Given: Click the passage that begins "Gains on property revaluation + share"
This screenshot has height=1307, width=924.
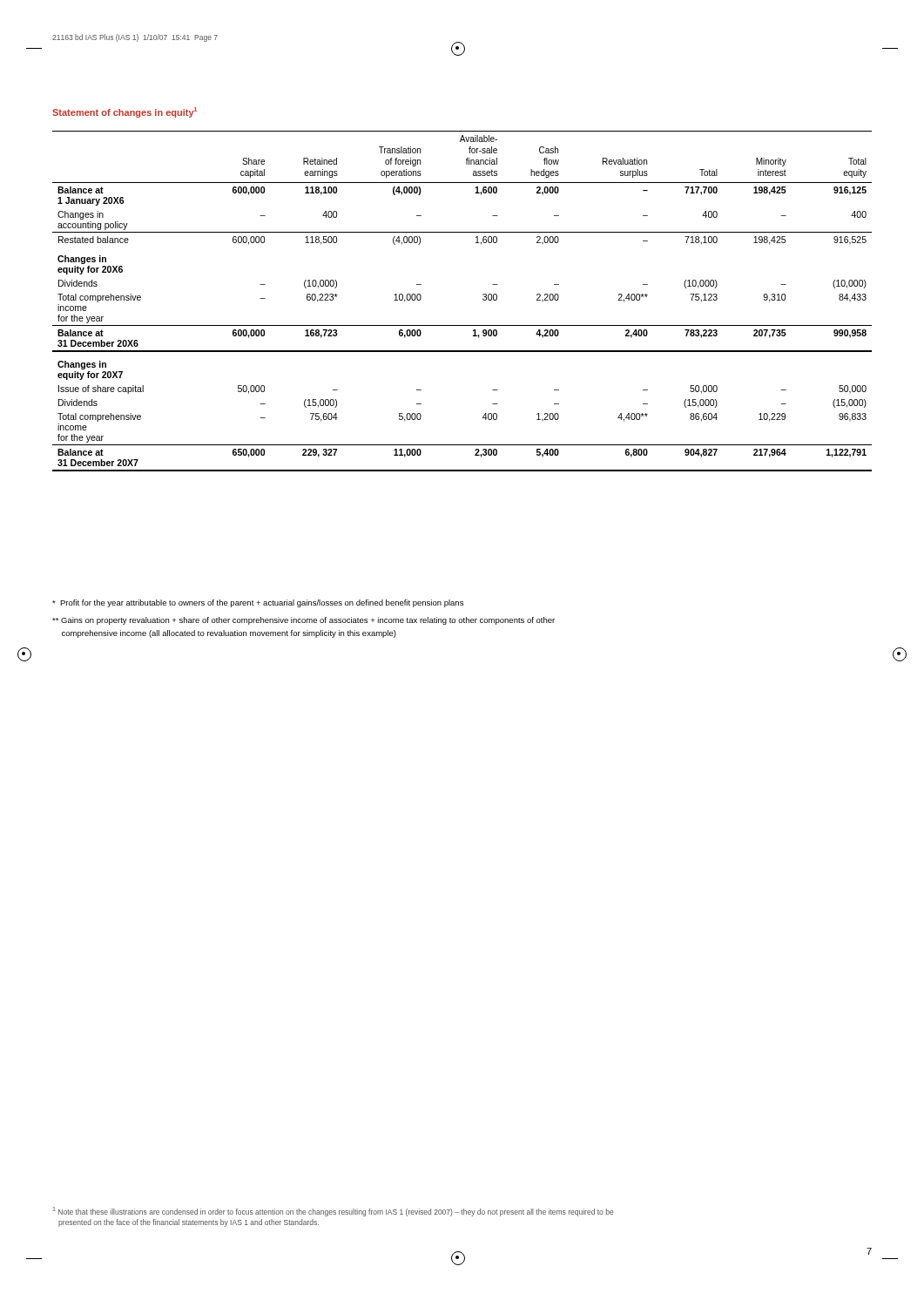Looking at the screenshot, I should (x=304, y=626).
